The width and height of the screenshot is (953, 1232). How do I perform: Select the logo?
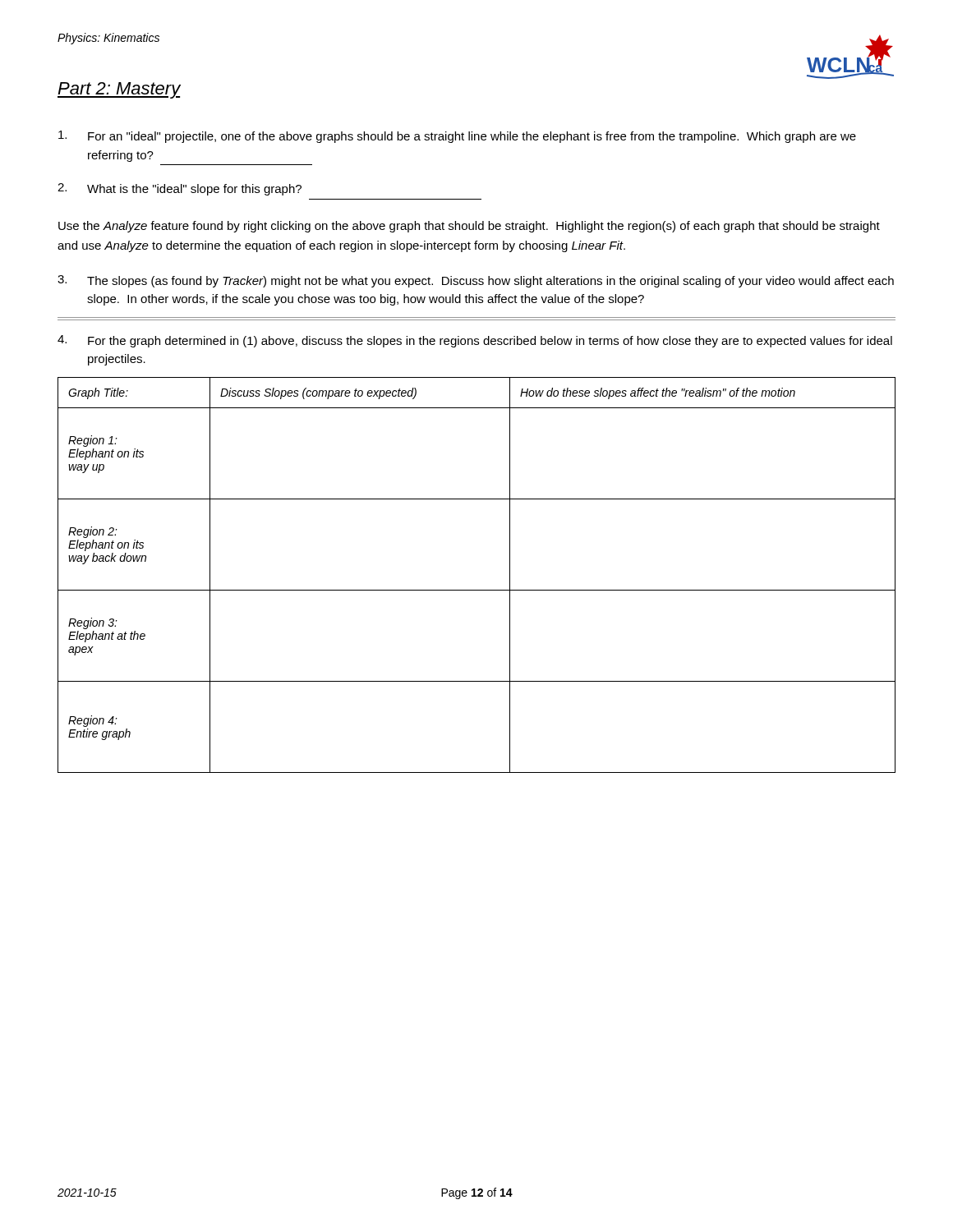coord(850,57)
